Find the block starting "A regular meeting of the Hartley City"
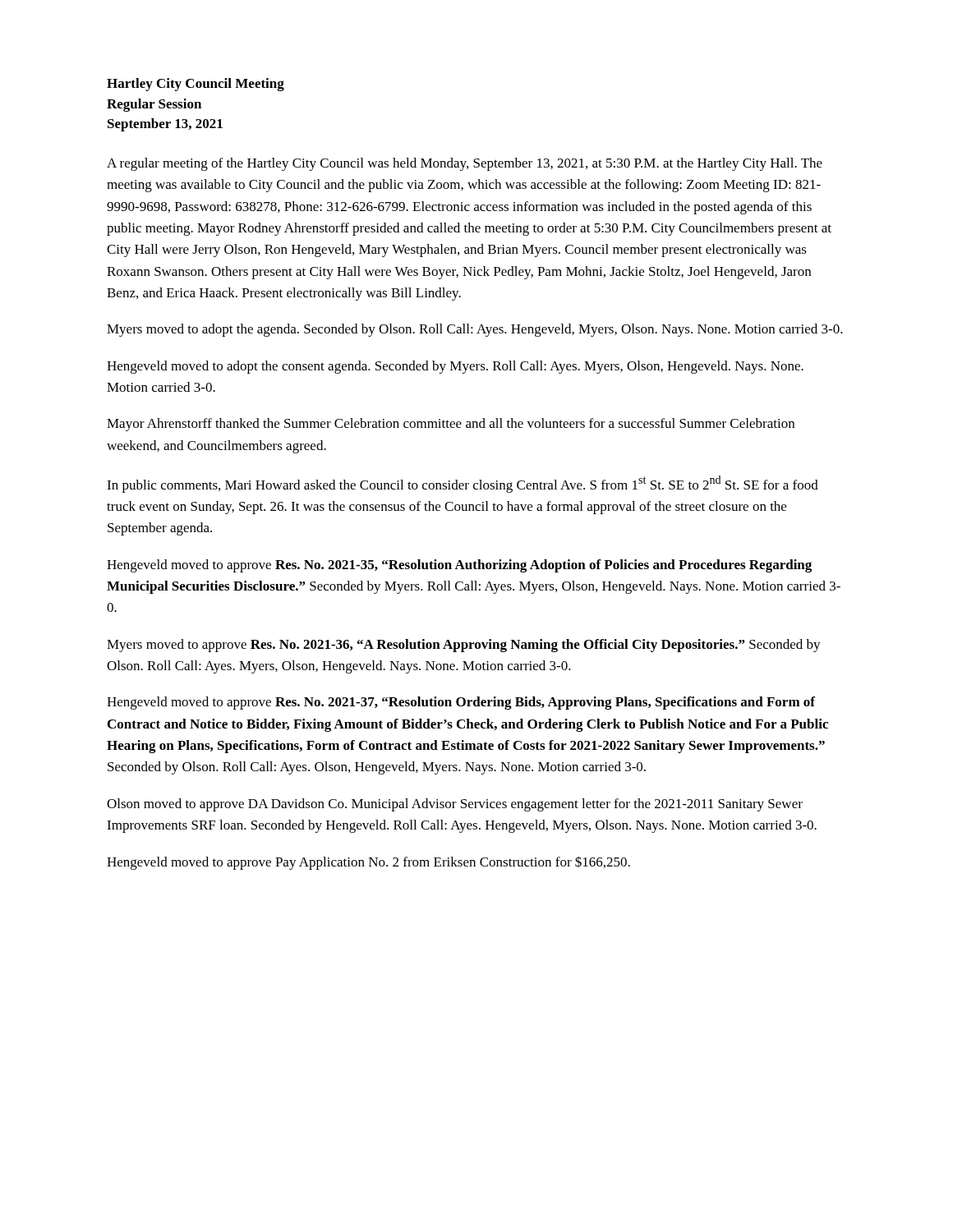This screenshot has height=1232, width=953. pyautogui.click(x=469, y=228)
